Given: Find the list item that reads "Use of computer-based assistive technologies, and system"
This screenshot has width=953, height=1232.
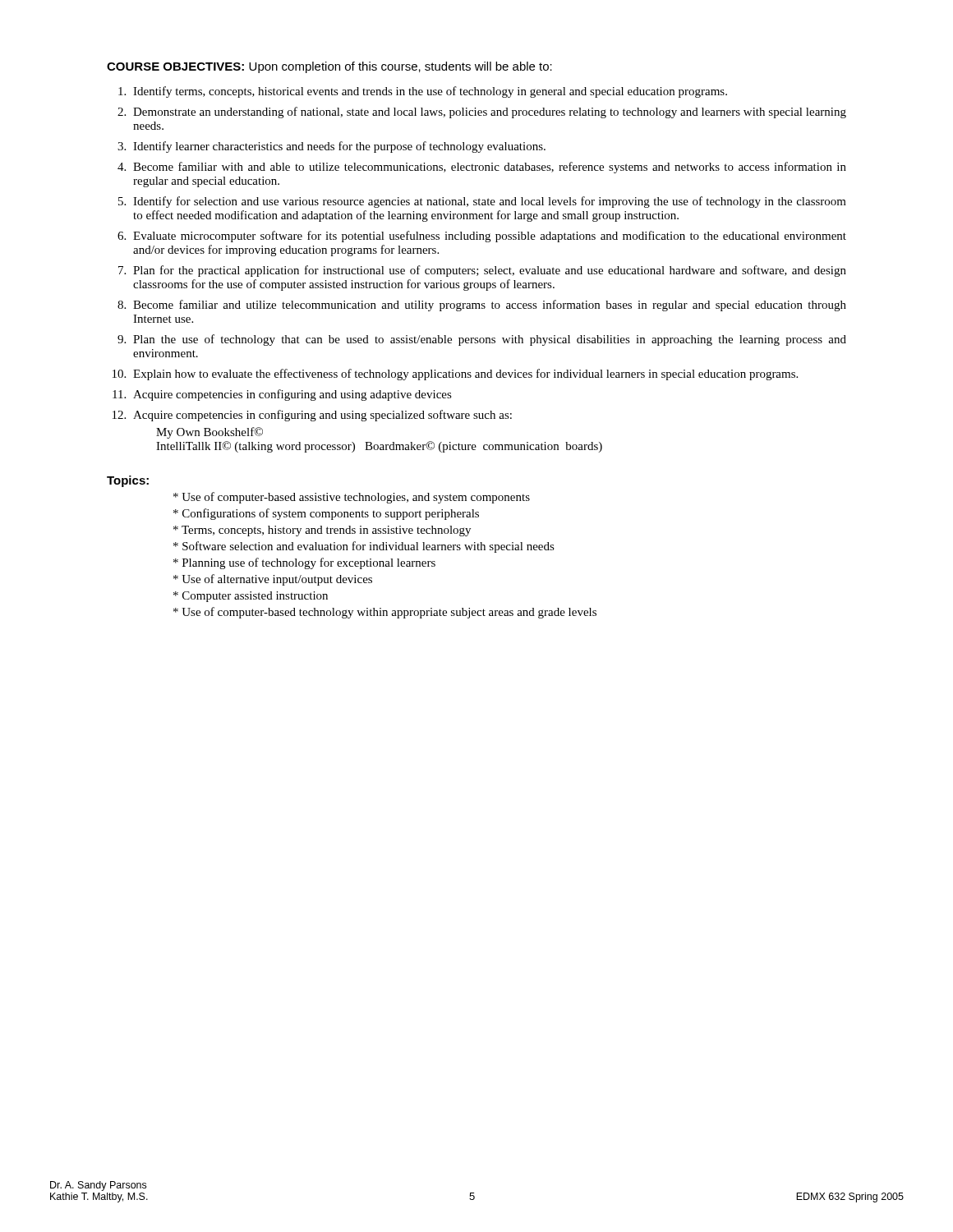Looking at the screenshot, I should click(351, 497).
